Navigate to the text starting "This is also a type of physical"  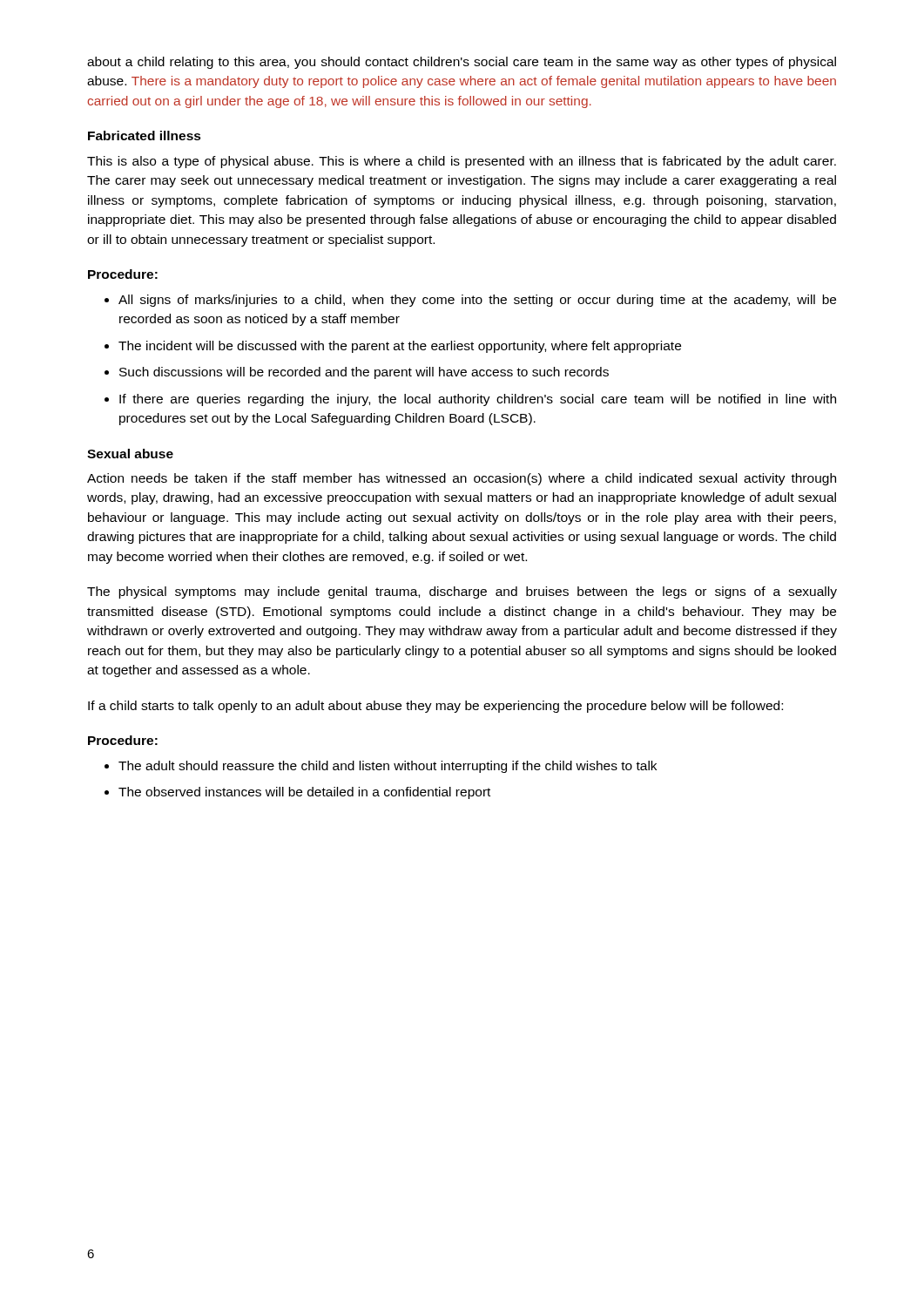click(462, 200)
